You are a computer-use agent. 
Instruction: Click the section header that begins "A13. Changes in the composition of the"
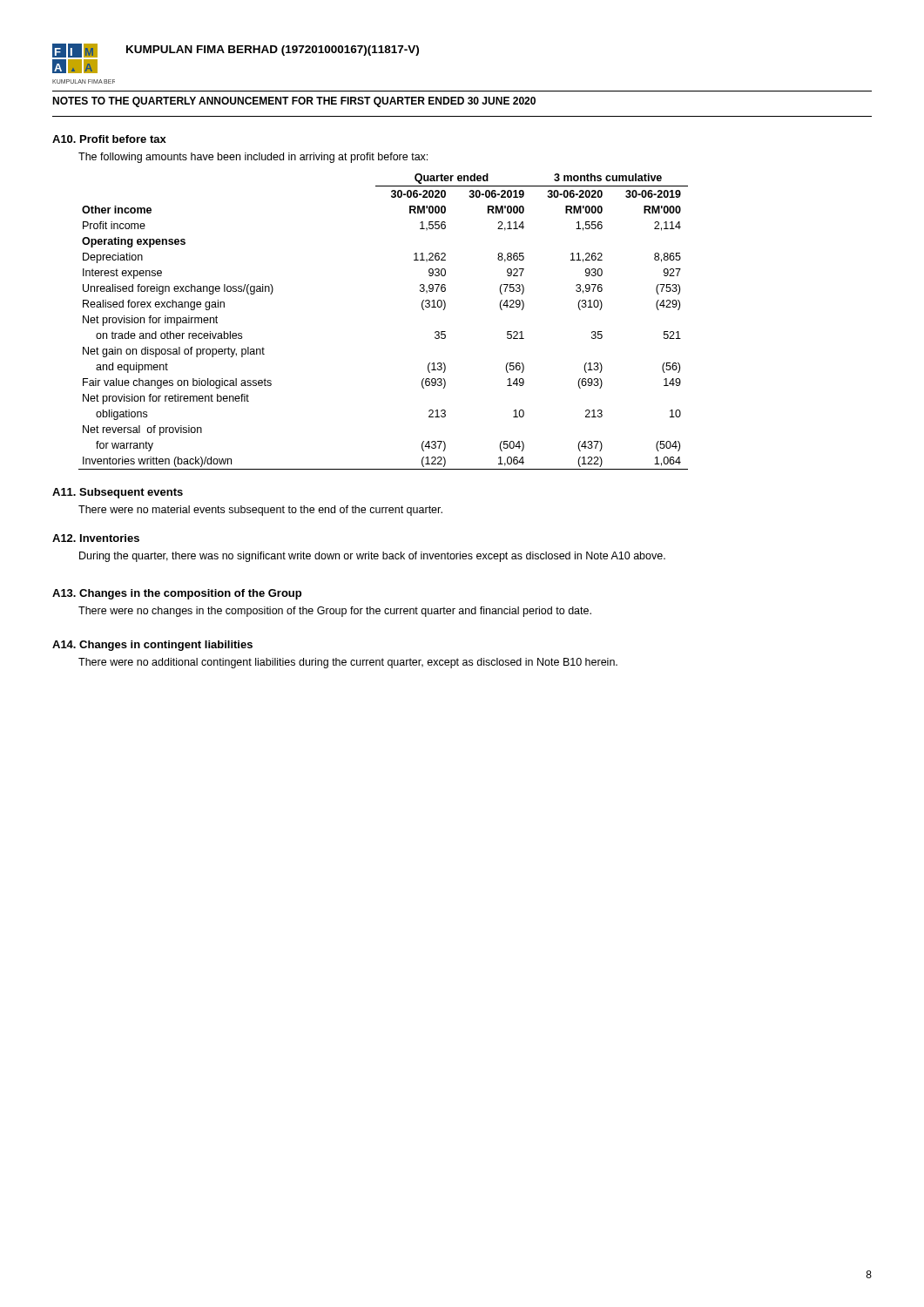pyautogui.click(x=177, y=593)
